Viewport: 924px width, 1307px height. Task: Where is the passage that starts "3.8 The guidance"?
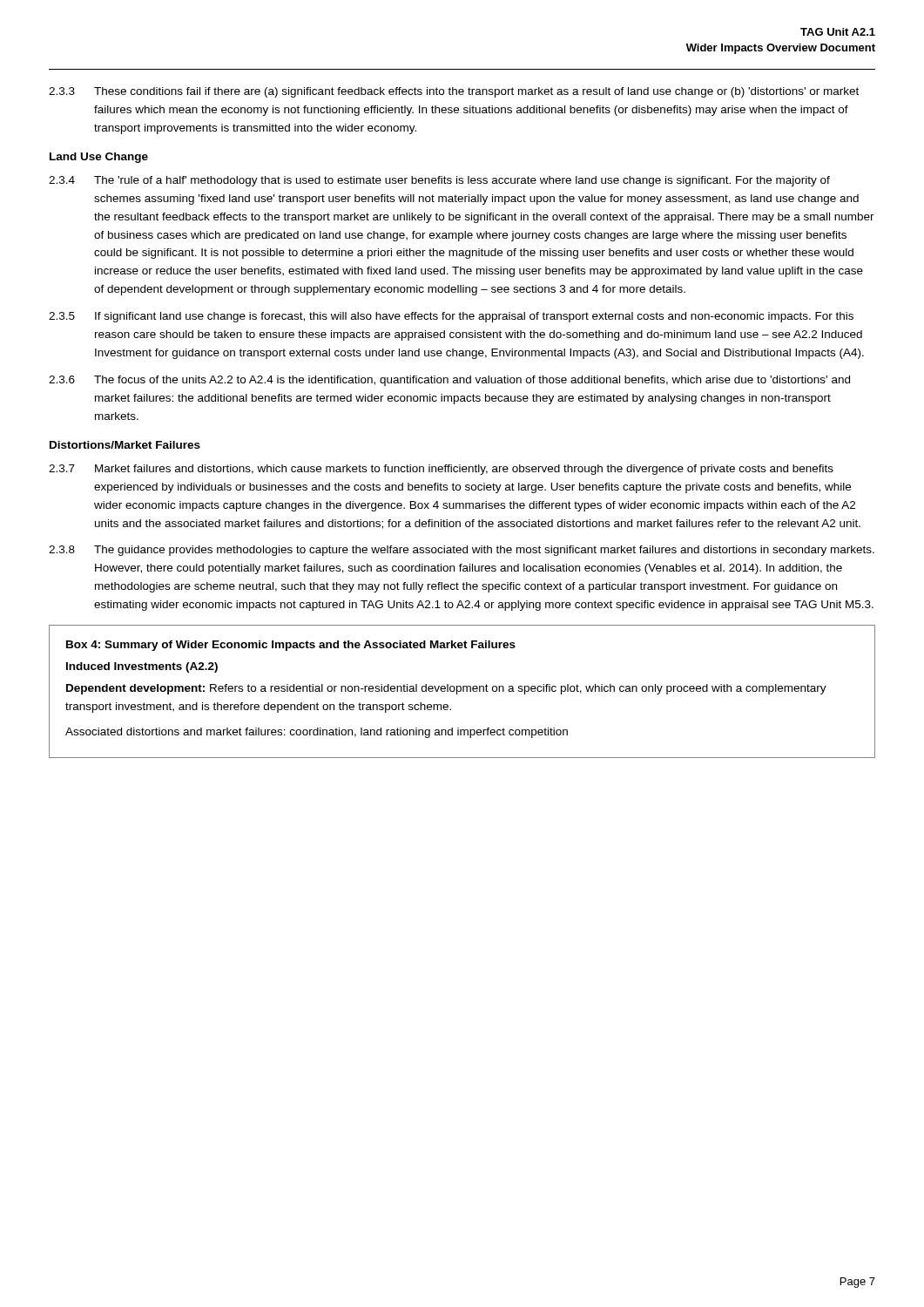click(462, 578)
